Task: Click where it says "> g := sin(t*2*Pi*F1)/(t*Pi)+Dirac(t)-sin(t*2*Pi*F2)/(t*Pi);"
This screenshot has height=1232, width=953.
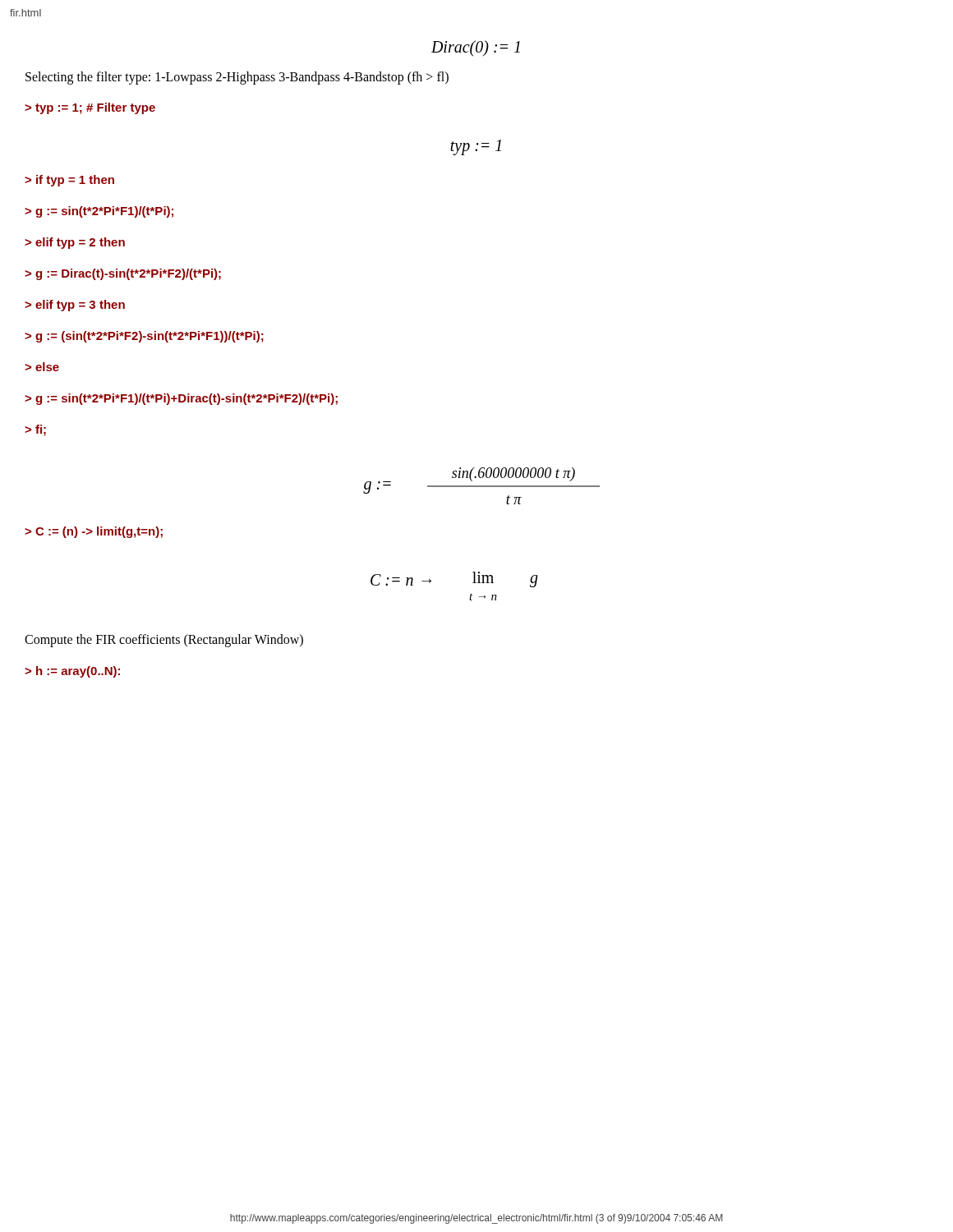Action: [182, 398]
